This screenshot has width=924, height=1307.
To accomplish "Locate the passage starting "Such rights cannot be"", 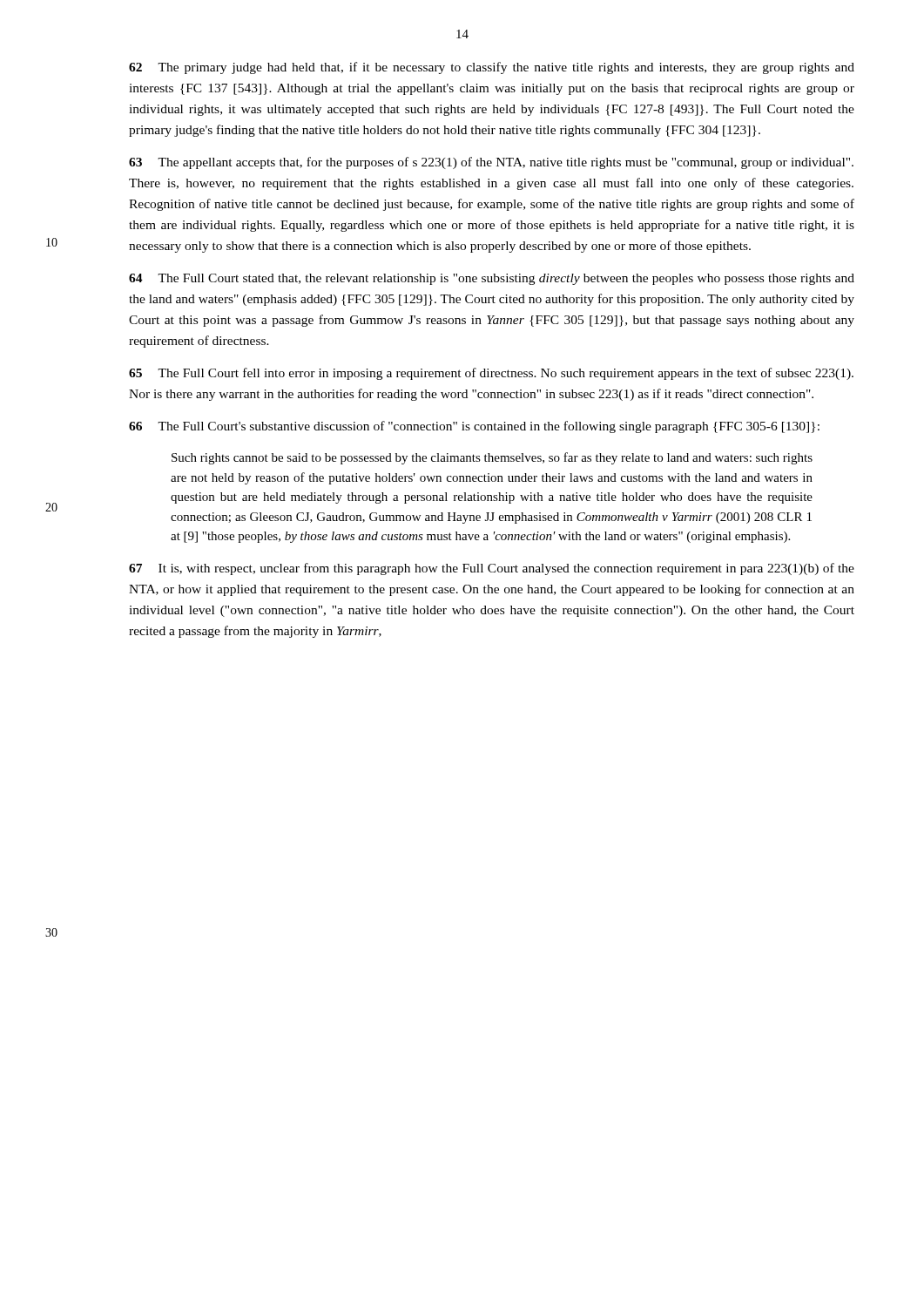I will 492,497.
